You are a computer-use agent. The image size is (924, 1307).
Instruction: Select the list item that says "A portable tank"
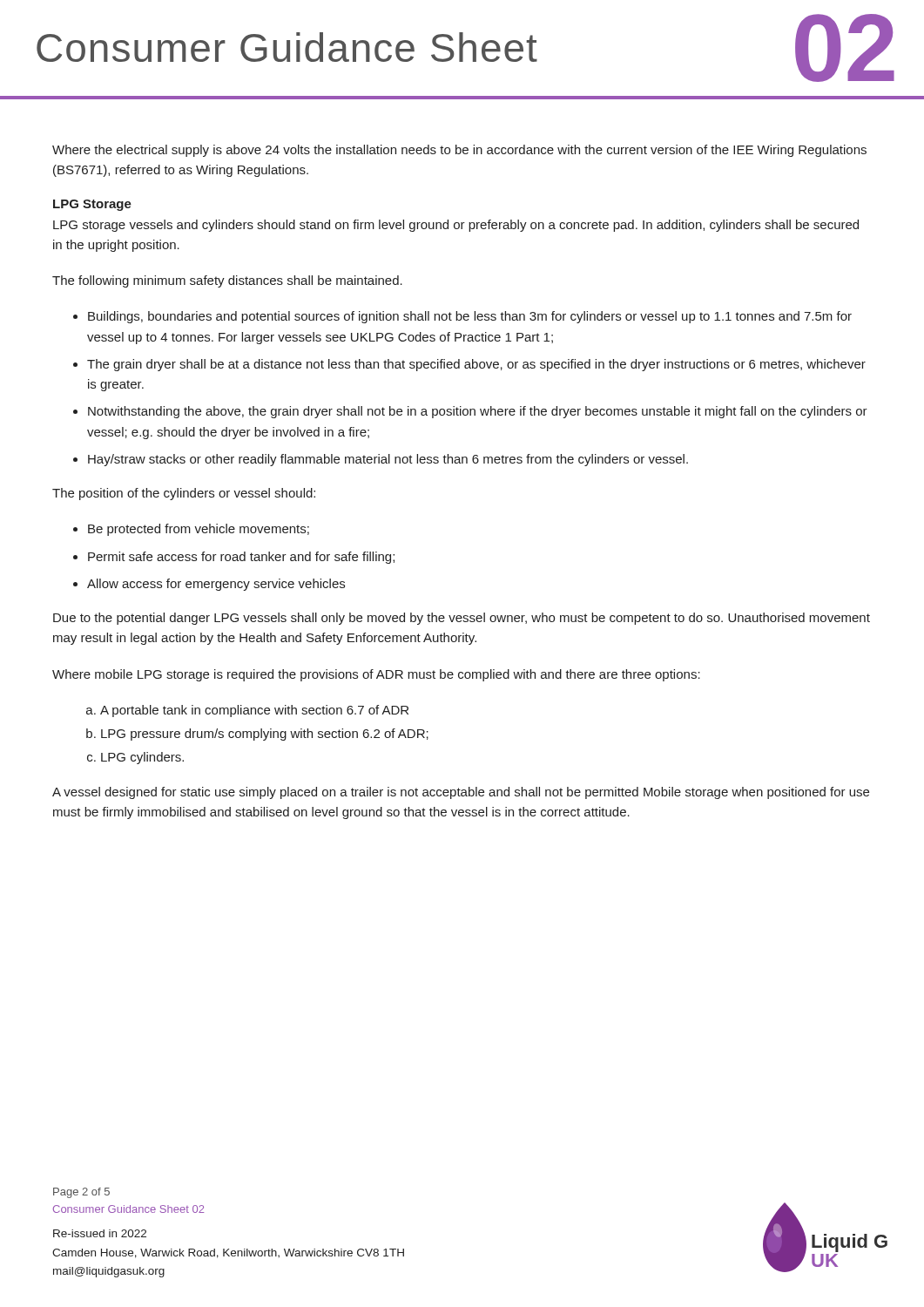click(x=255, y=710)
